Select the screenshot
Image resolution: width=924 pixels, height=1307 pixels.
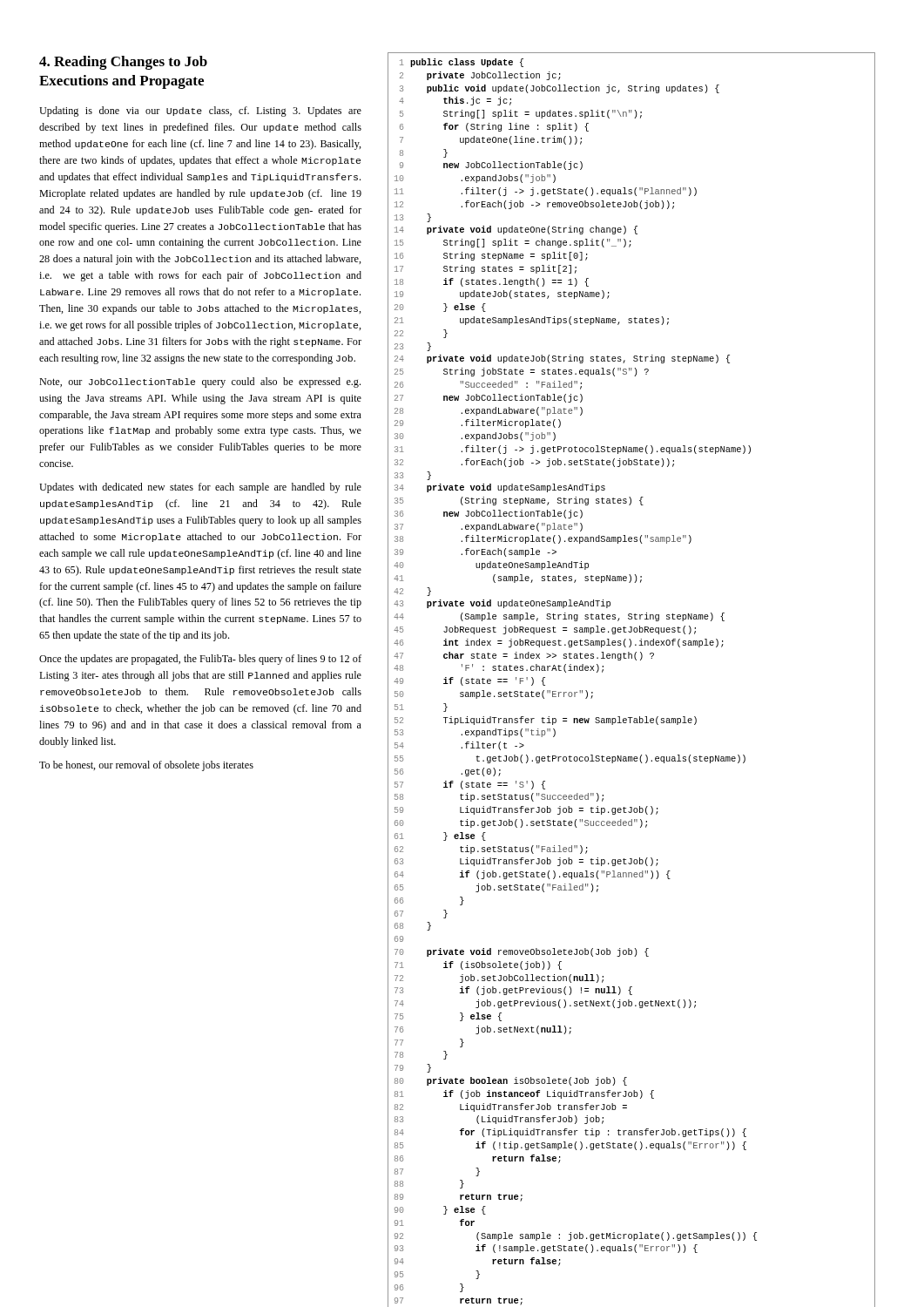tap(640, 680)
